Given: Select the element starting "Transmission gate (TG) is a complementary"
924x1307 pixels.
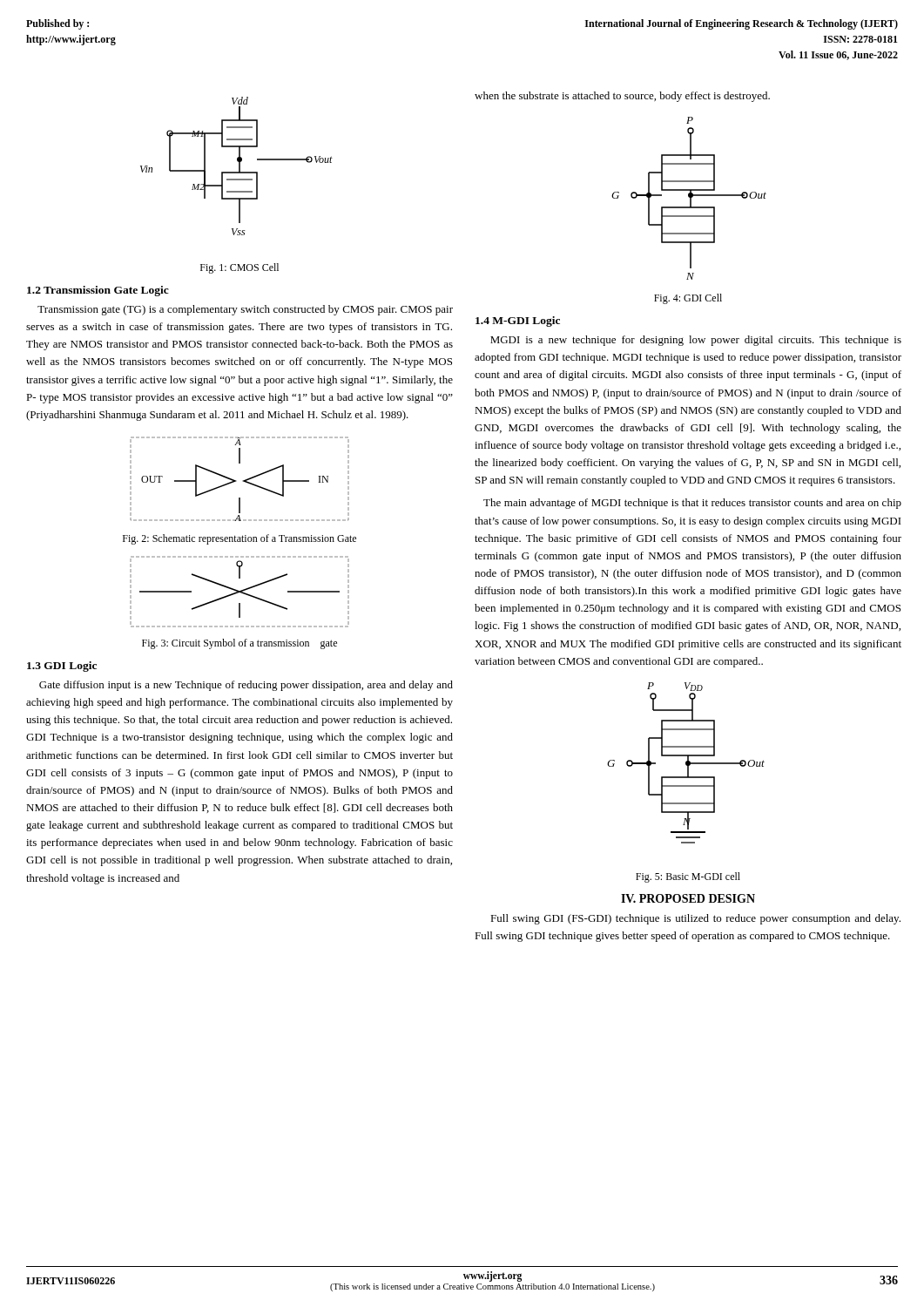Looking at the screenshot, I should point(240,362).
